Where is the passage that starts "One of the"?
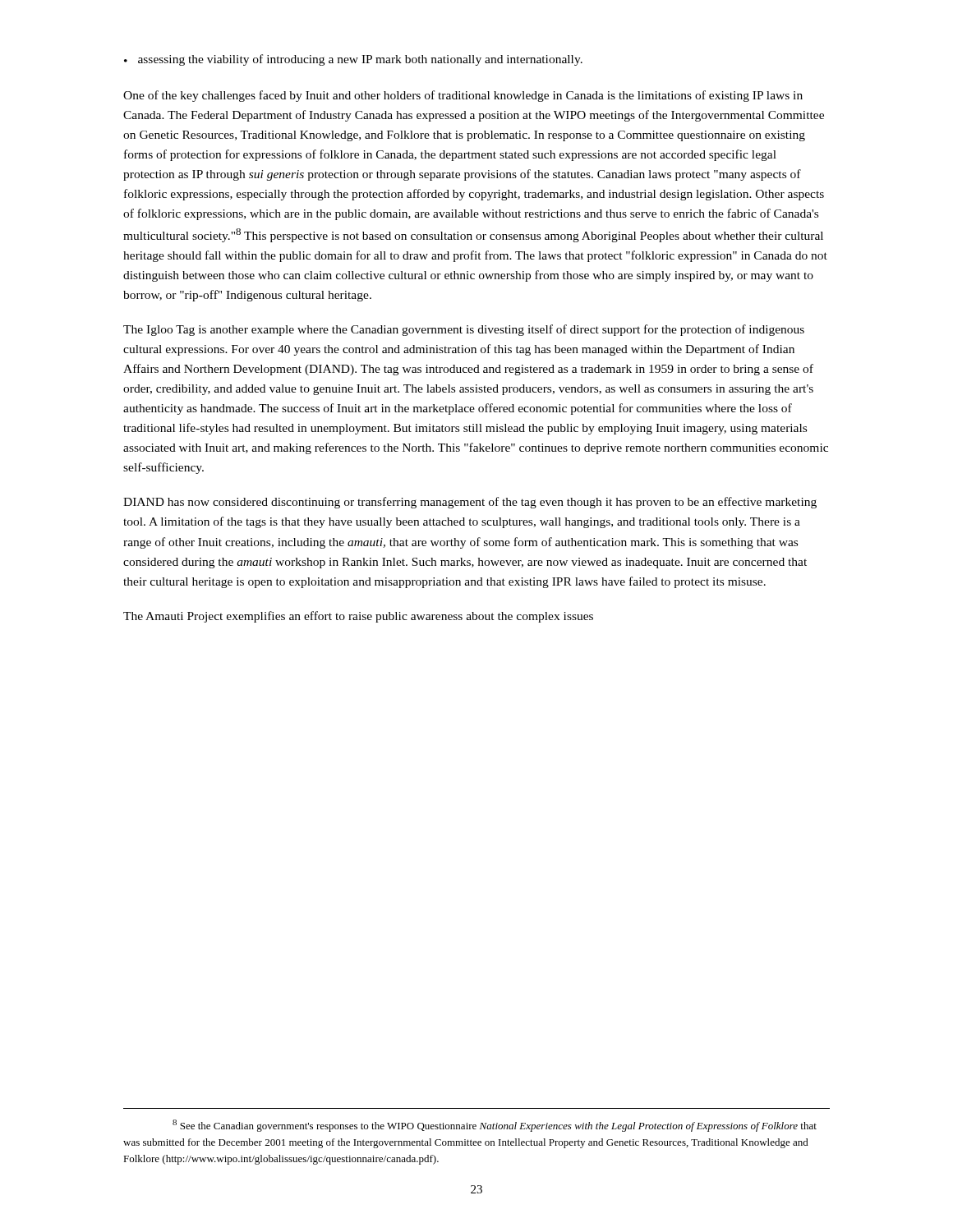 pyautogui.click(x=475, y=195)
